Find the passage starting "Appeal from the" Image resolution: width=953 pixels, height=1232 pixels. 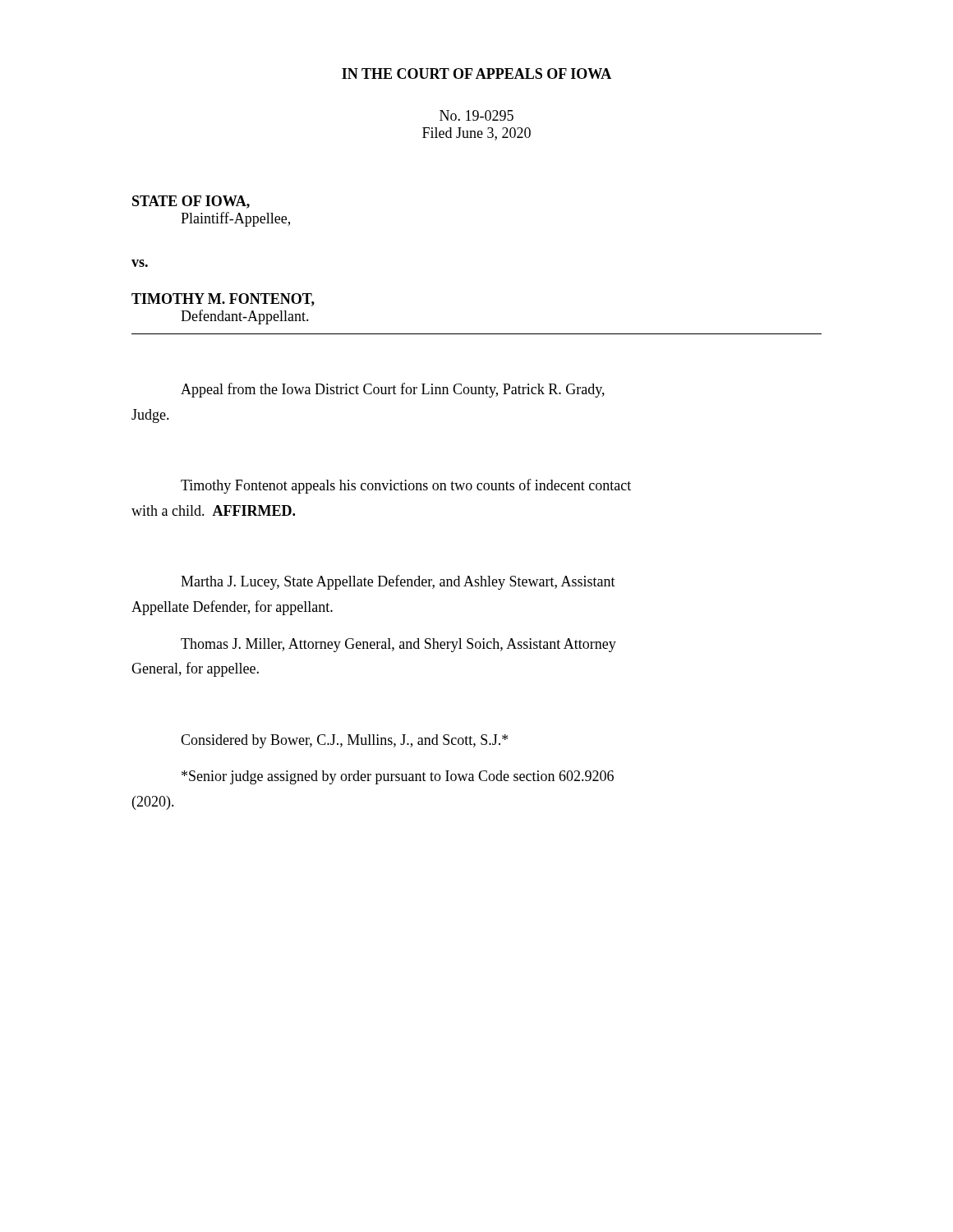393,389
